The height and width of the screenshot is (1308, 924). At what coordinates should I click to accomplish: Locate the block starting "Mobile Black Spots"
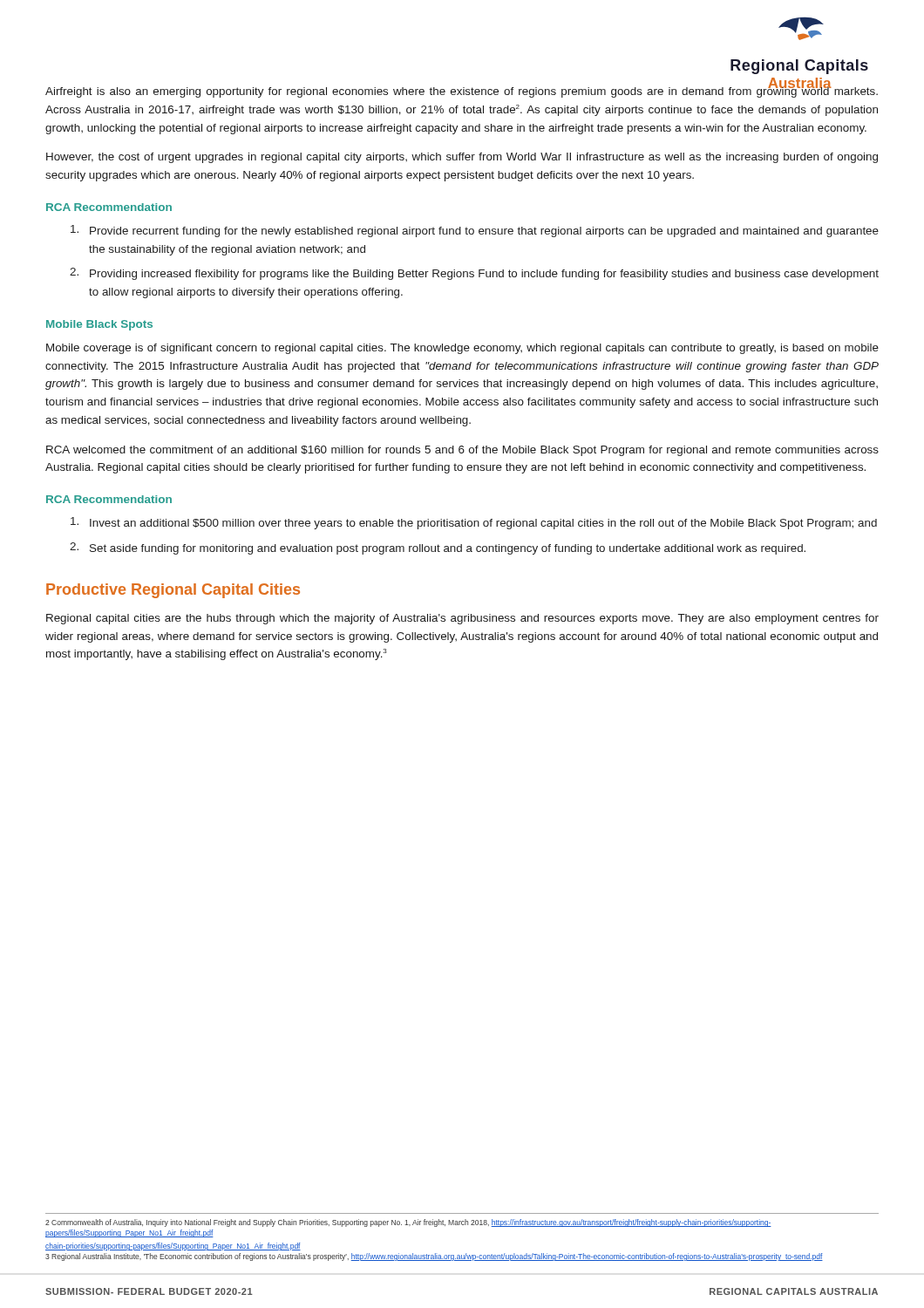point(99,324)
